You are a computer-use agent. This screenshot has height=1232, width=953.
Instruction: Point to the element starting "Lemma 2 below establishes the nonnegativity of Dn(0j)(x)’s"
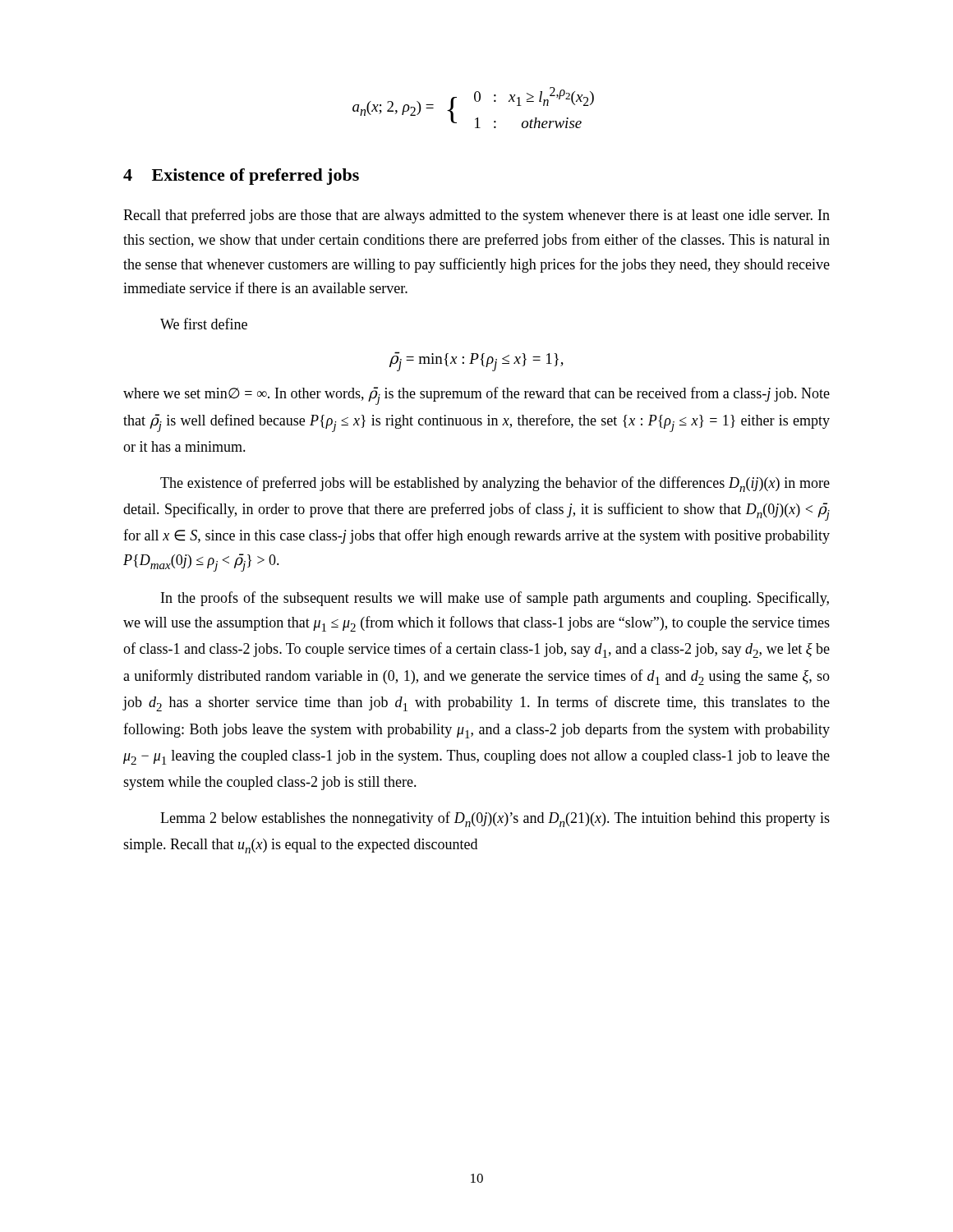[x=476, y=833]
